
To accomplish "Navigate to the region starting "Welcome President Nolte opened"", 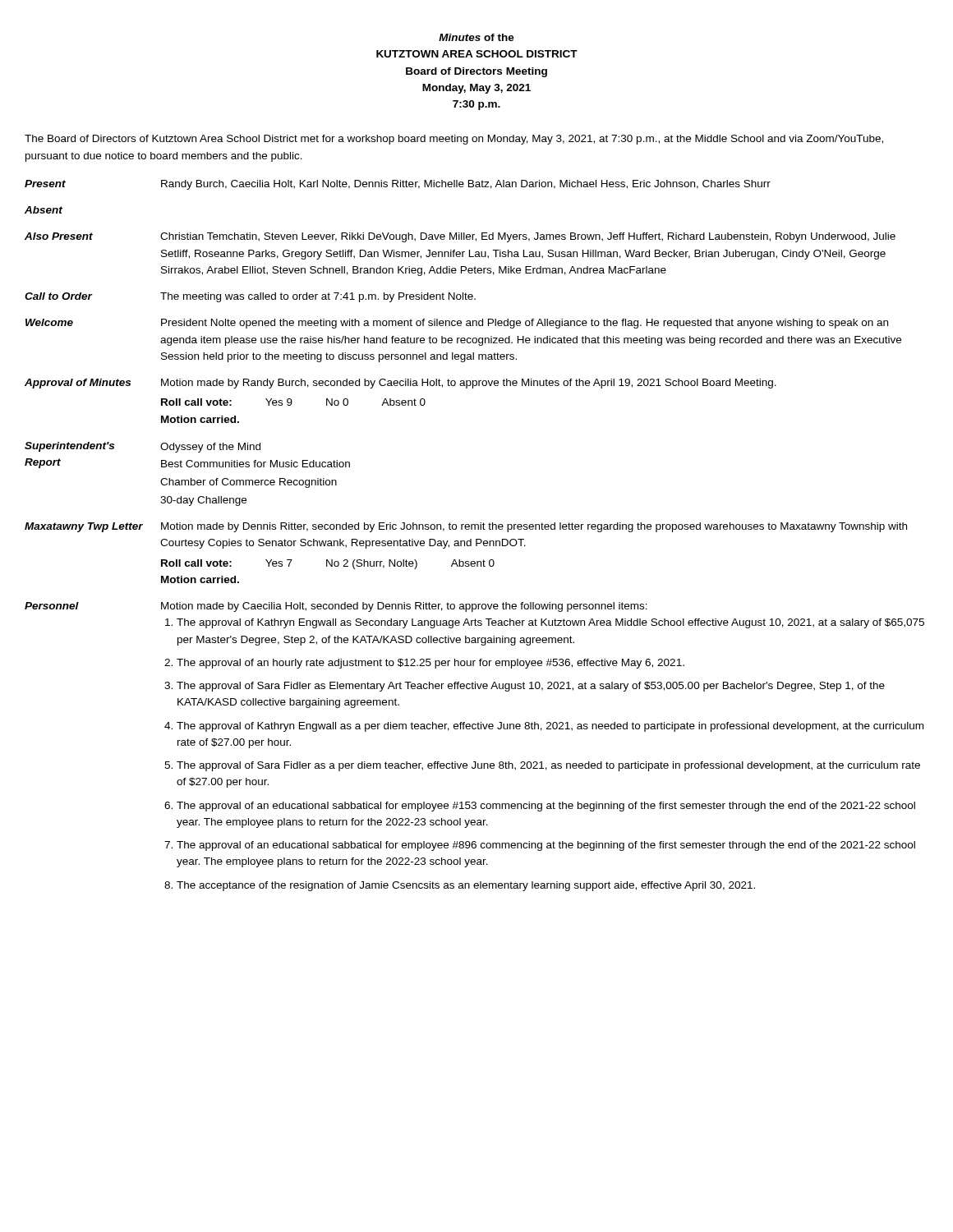I will [476, 340].
